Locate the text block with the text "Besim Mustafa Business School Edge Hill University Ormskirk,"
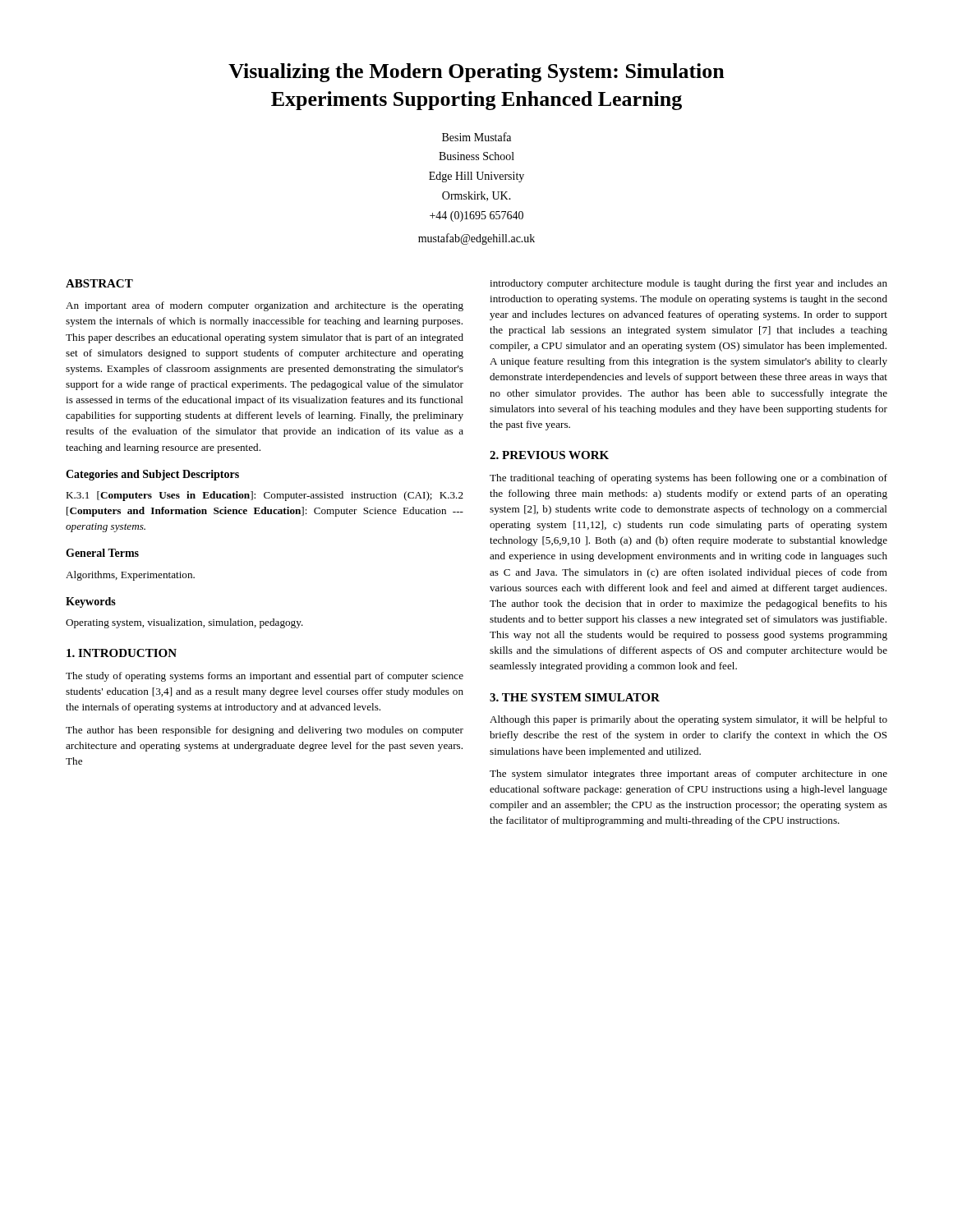 tap(476, 176)
